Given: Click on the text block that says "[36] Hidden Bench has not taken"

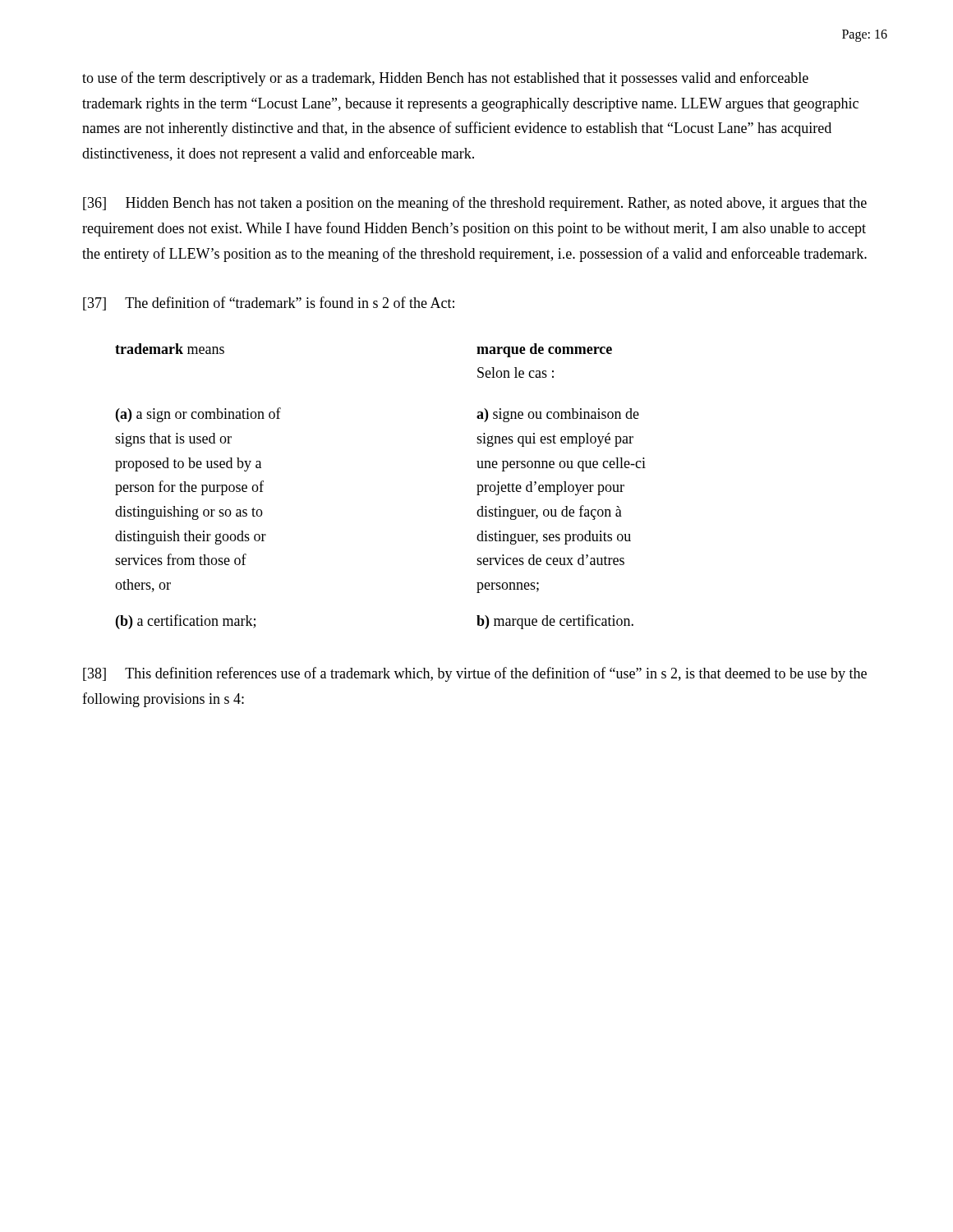Looking at the screenshot, I should pyautogui.click(x=475, y=228).
